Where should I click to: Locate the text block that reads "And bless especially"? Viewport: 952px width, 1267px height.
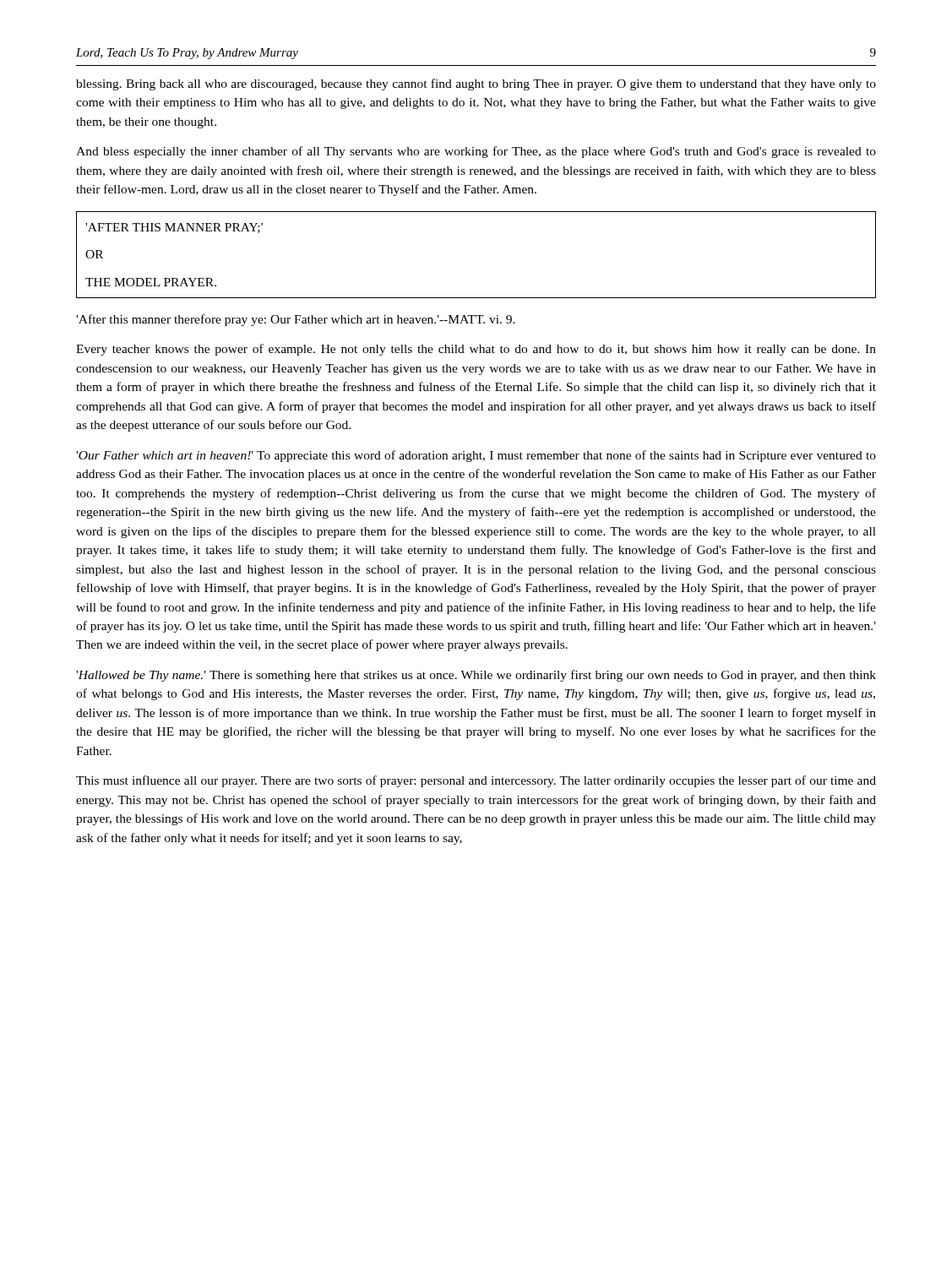click(476, 170)
